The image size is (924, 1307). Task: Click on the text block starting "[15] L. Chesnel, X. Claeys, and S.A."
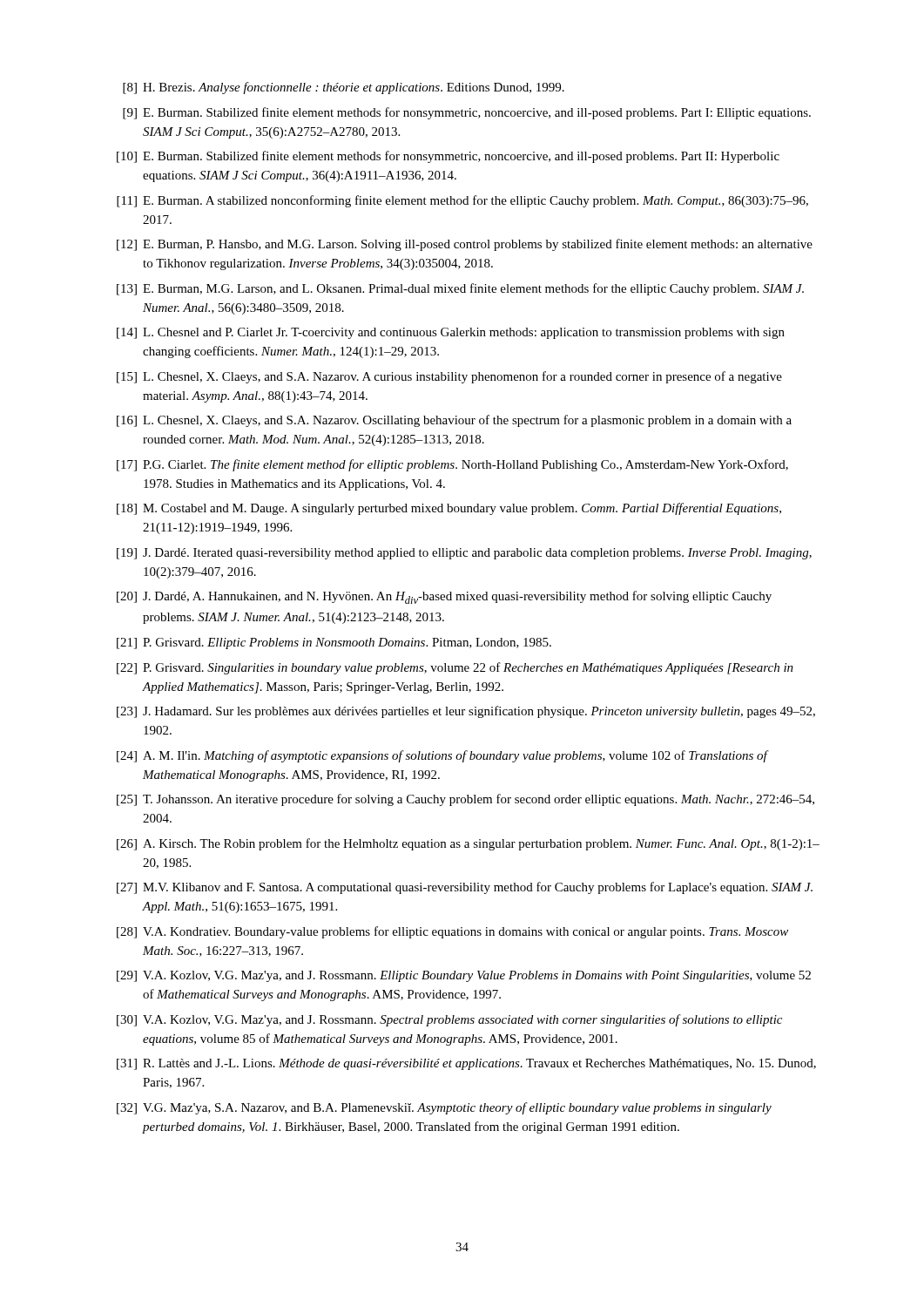click(462, 386)
